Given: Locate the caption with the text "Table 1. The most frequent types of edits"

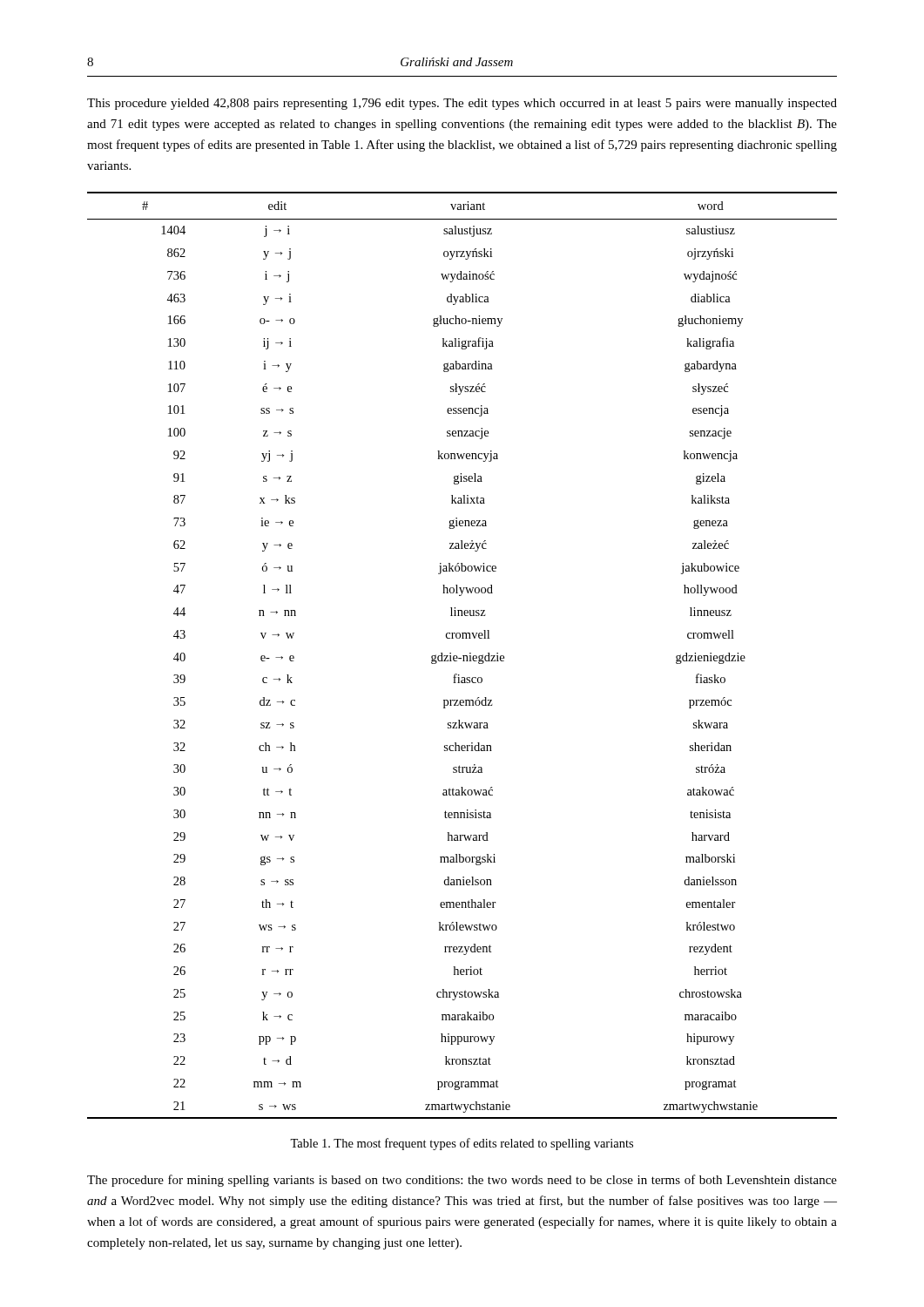Looking at the screenshot, I should point(462,1143).
